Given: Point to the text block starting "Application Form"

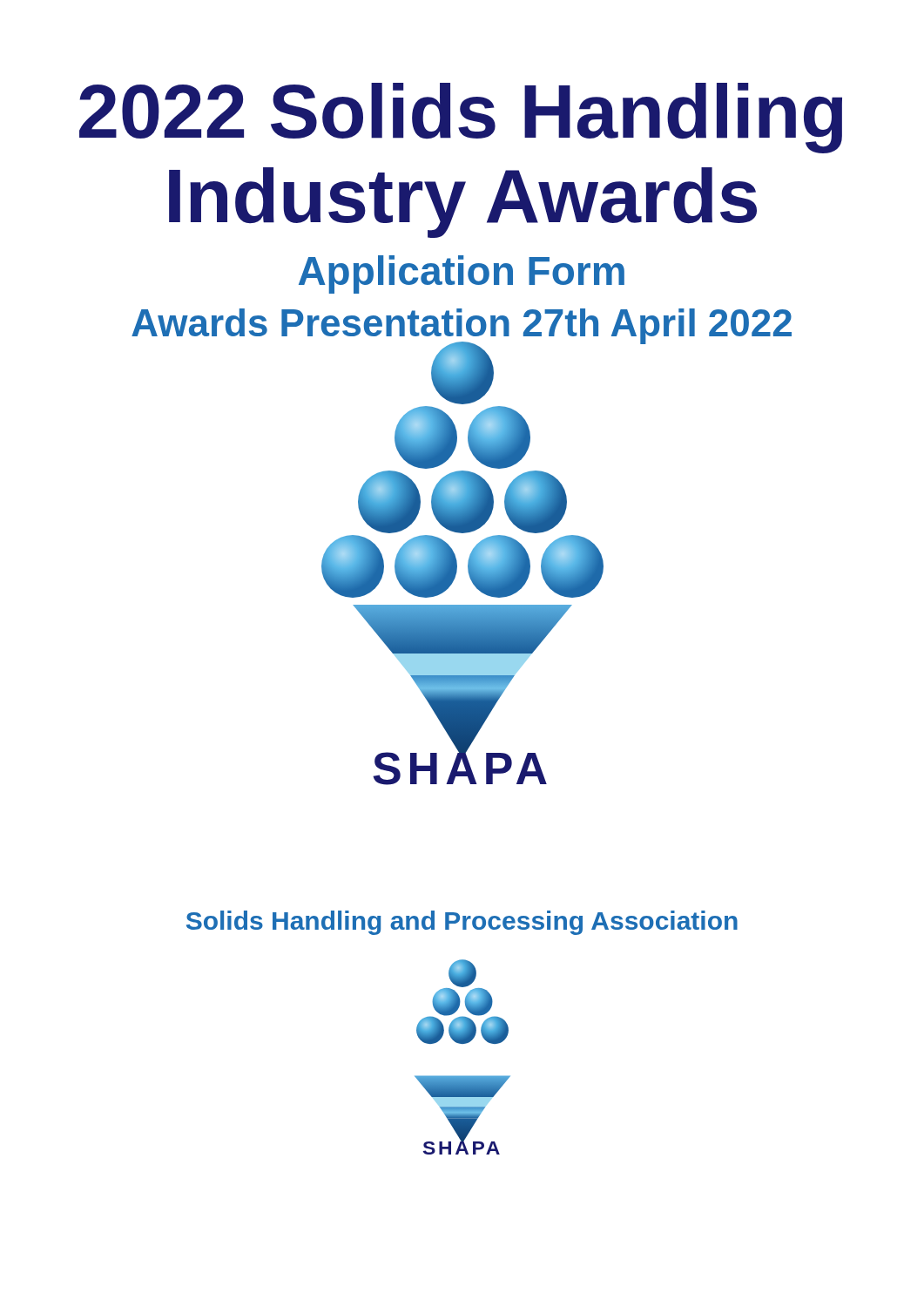Looking at the screenshot, I should click(462, 271).
